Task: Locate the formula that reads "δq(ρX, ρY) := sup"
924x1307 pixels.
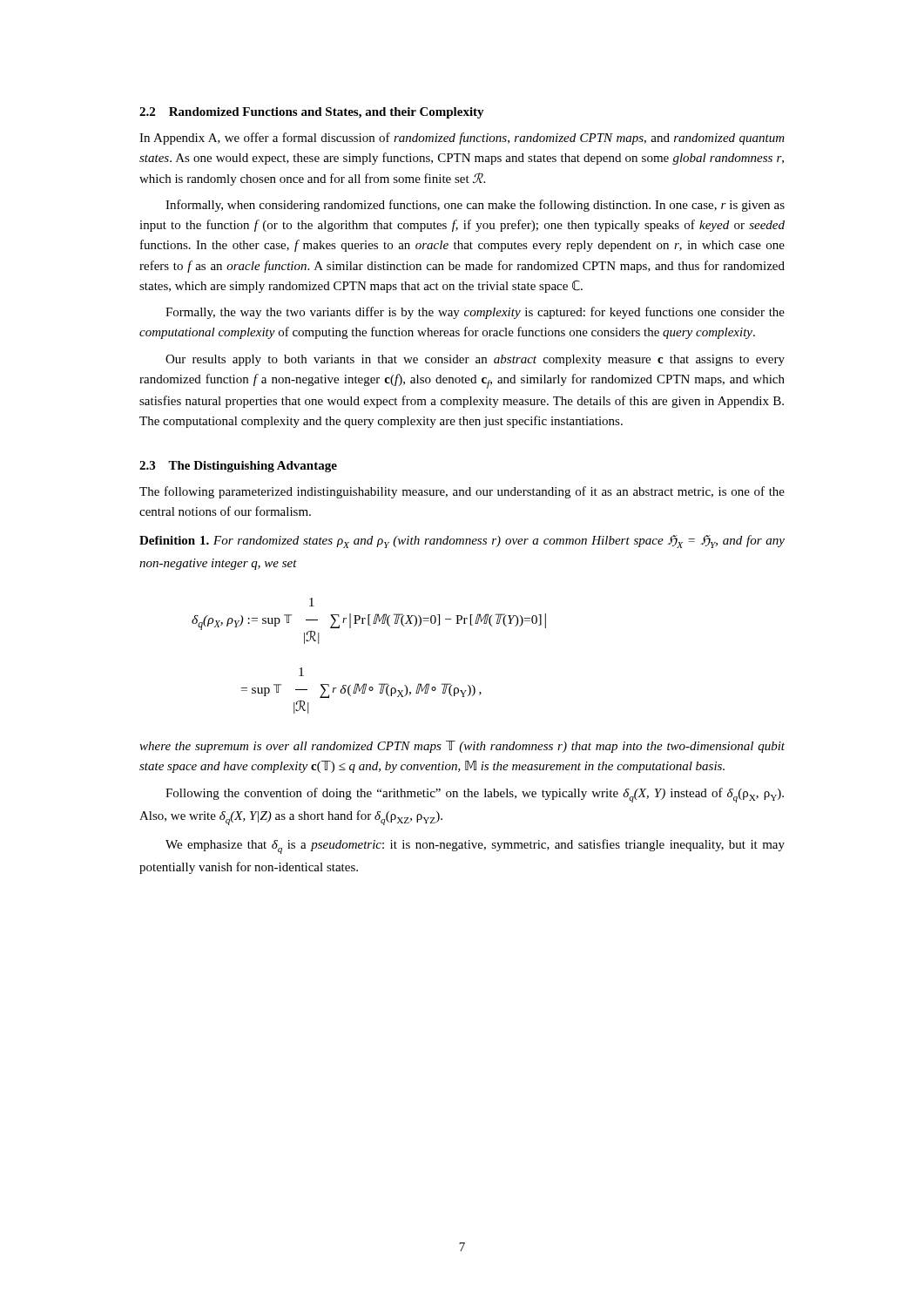Action: coord(312,602)
